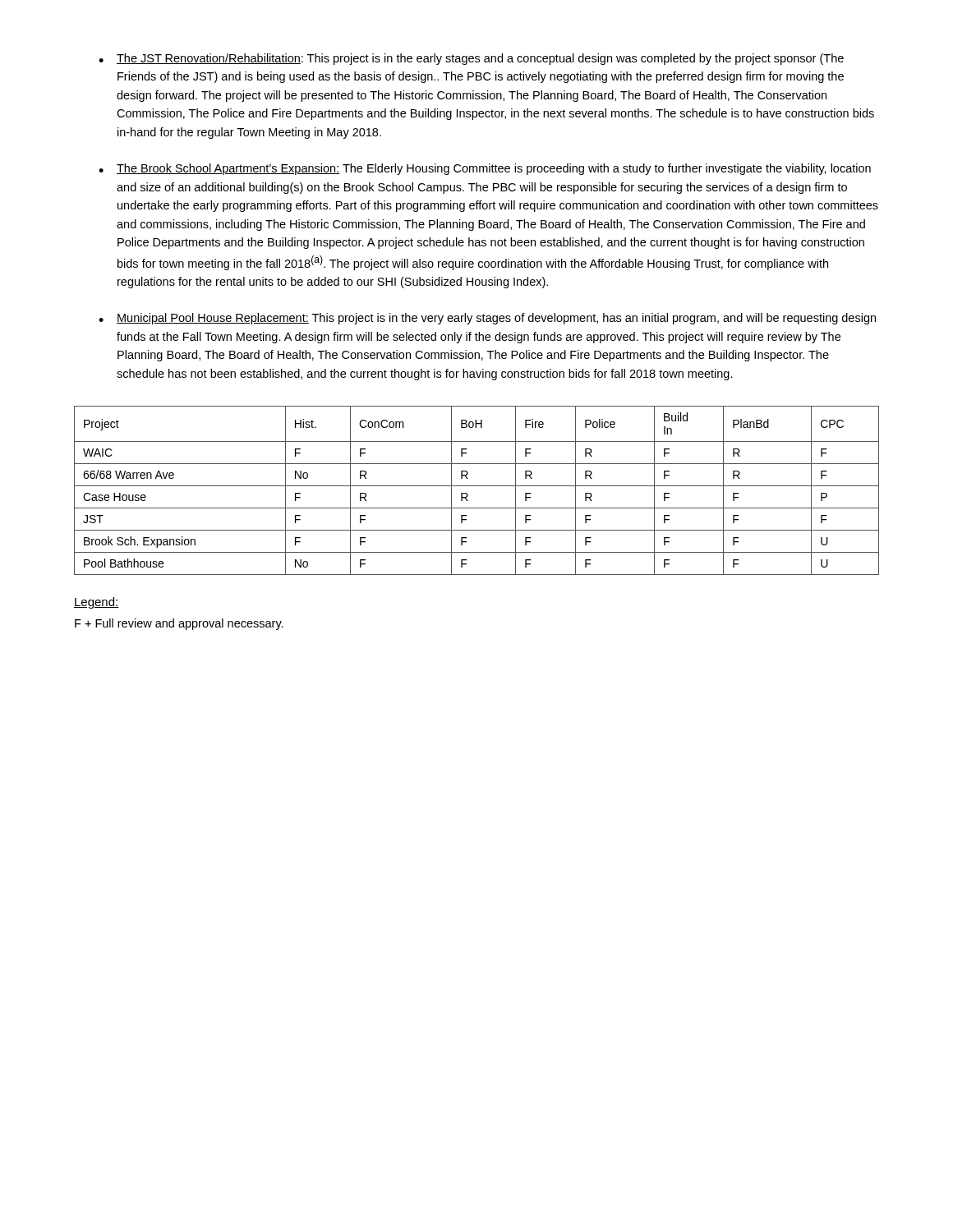Locate the table with the text "Brook Sch. Expansion"

pos(476,491)
